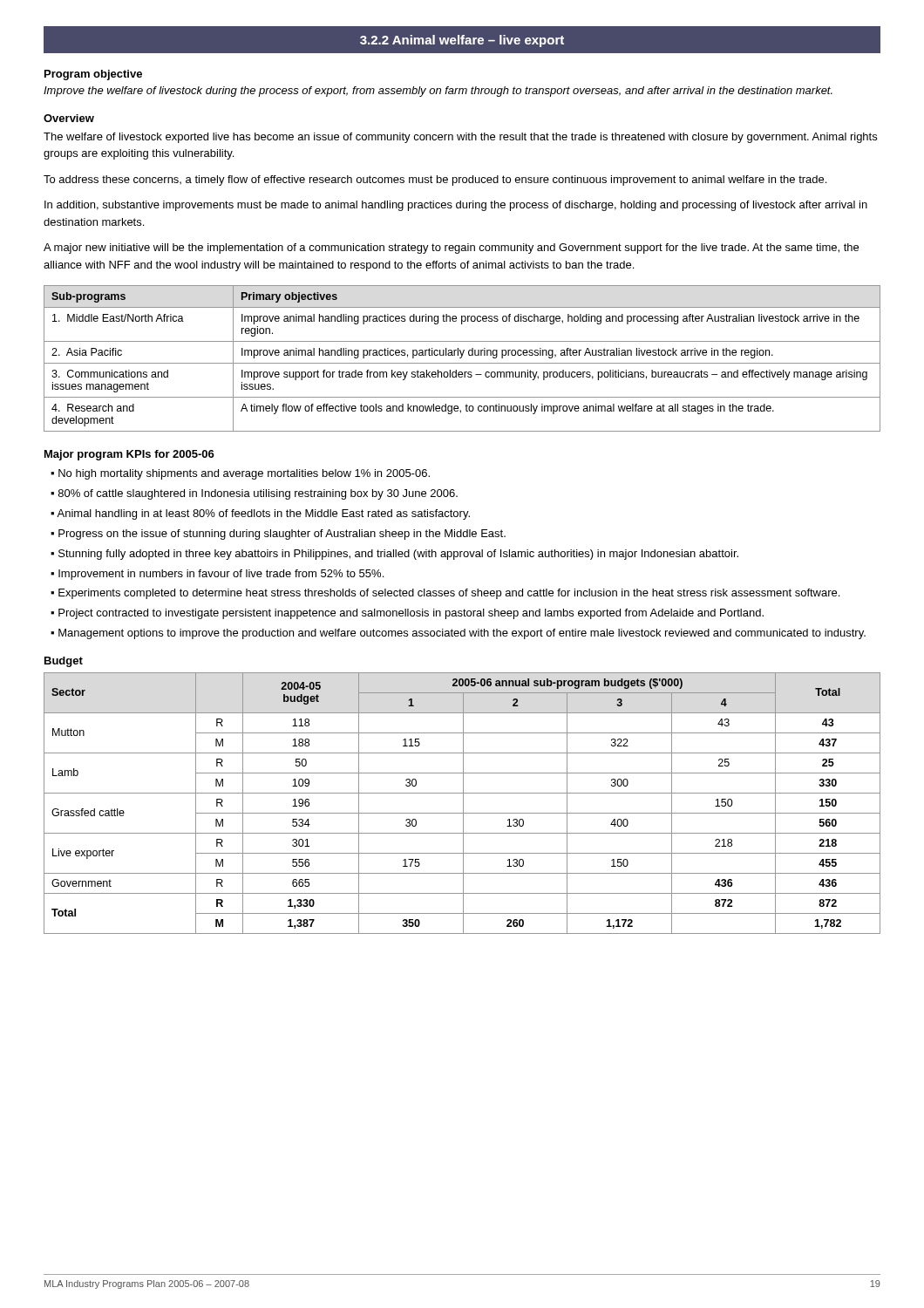Screen dimensions: 1308x924
Task: Locate the element starting "Progress on the issue of stunning"
Action: [282, 533]
